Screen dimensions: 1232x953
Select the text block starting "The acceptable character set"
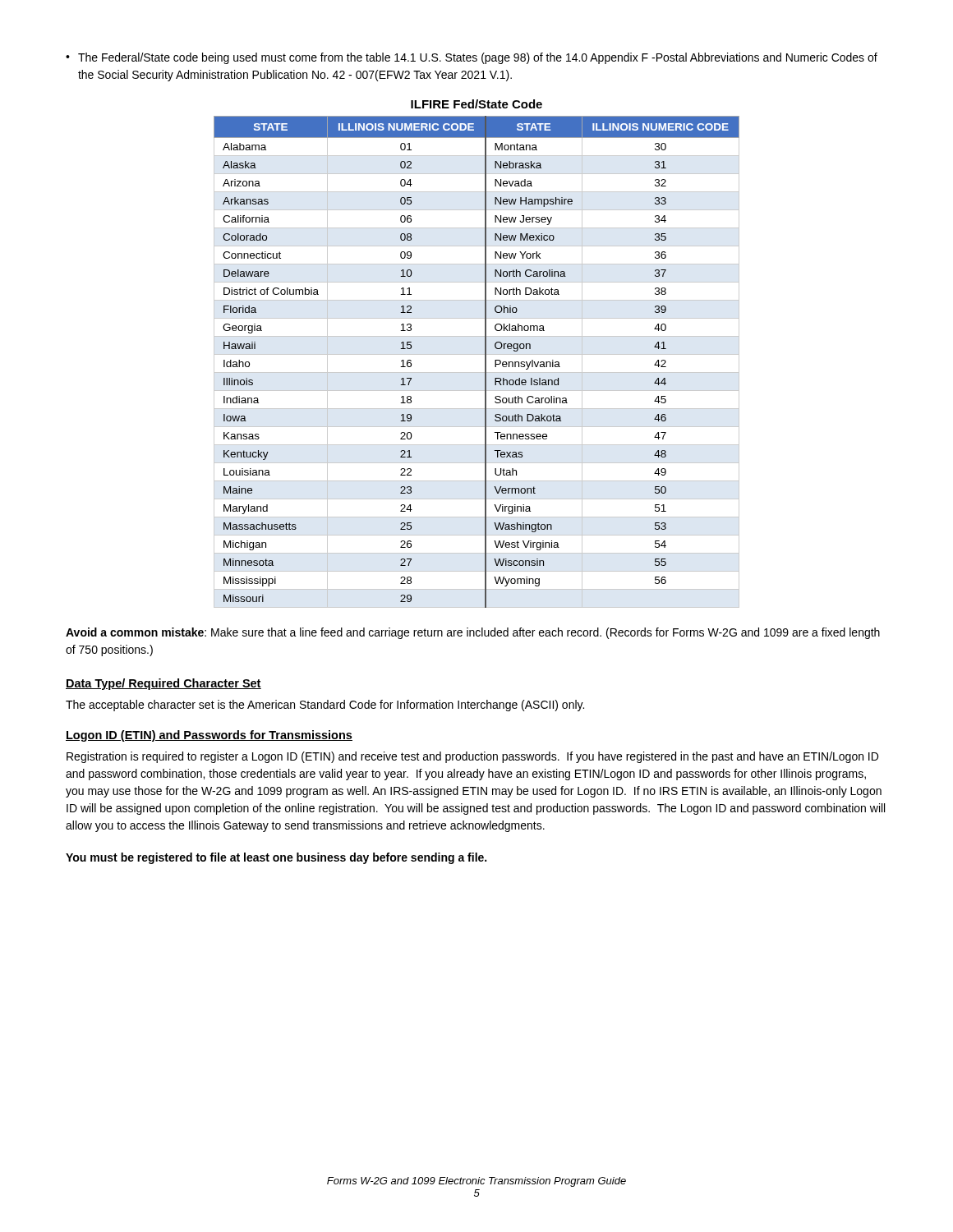tap(325, 705)
